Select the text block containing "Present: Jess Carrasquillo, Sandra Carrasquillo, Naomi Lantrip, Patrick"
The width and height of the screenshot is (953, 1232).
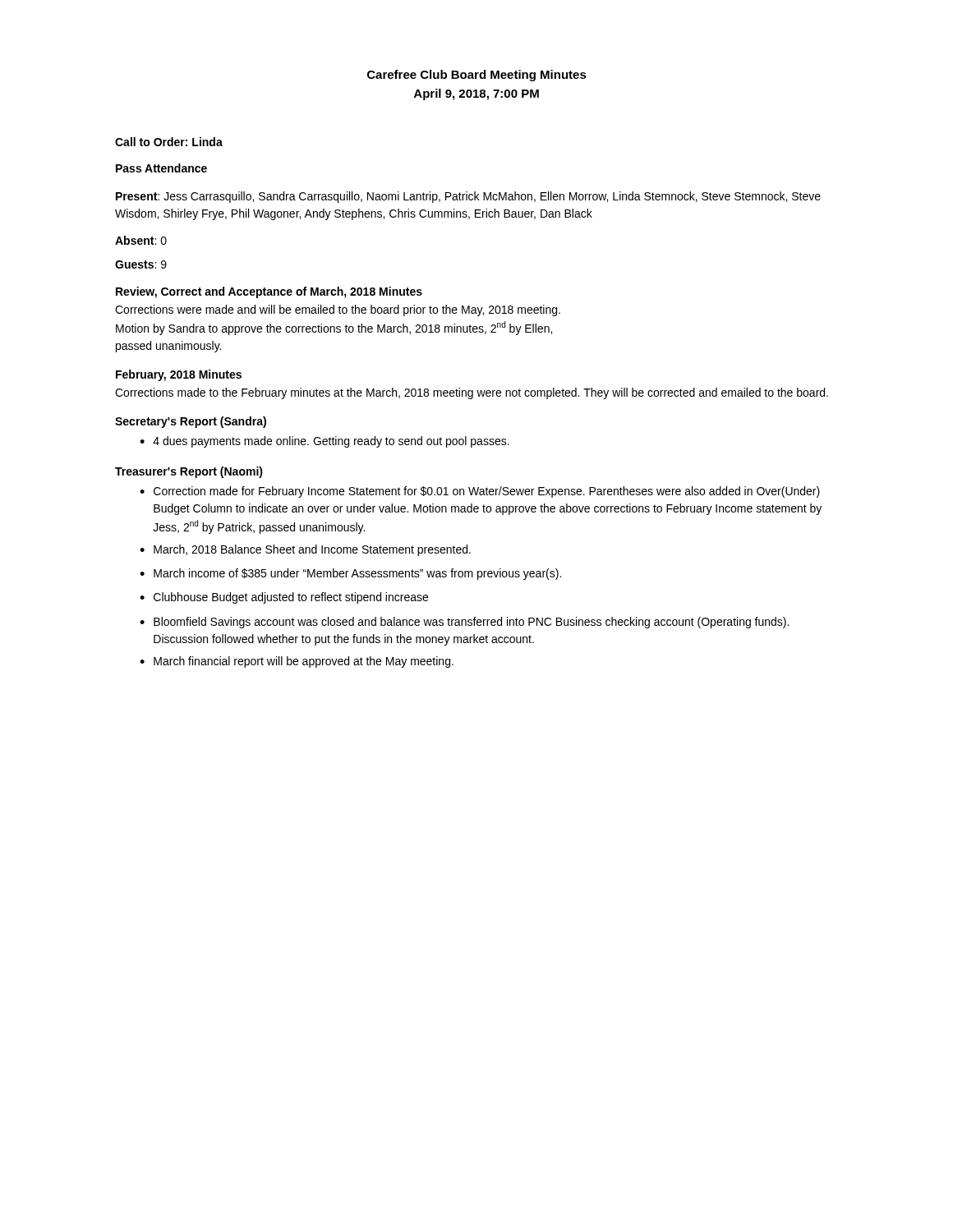coord(468,205)
